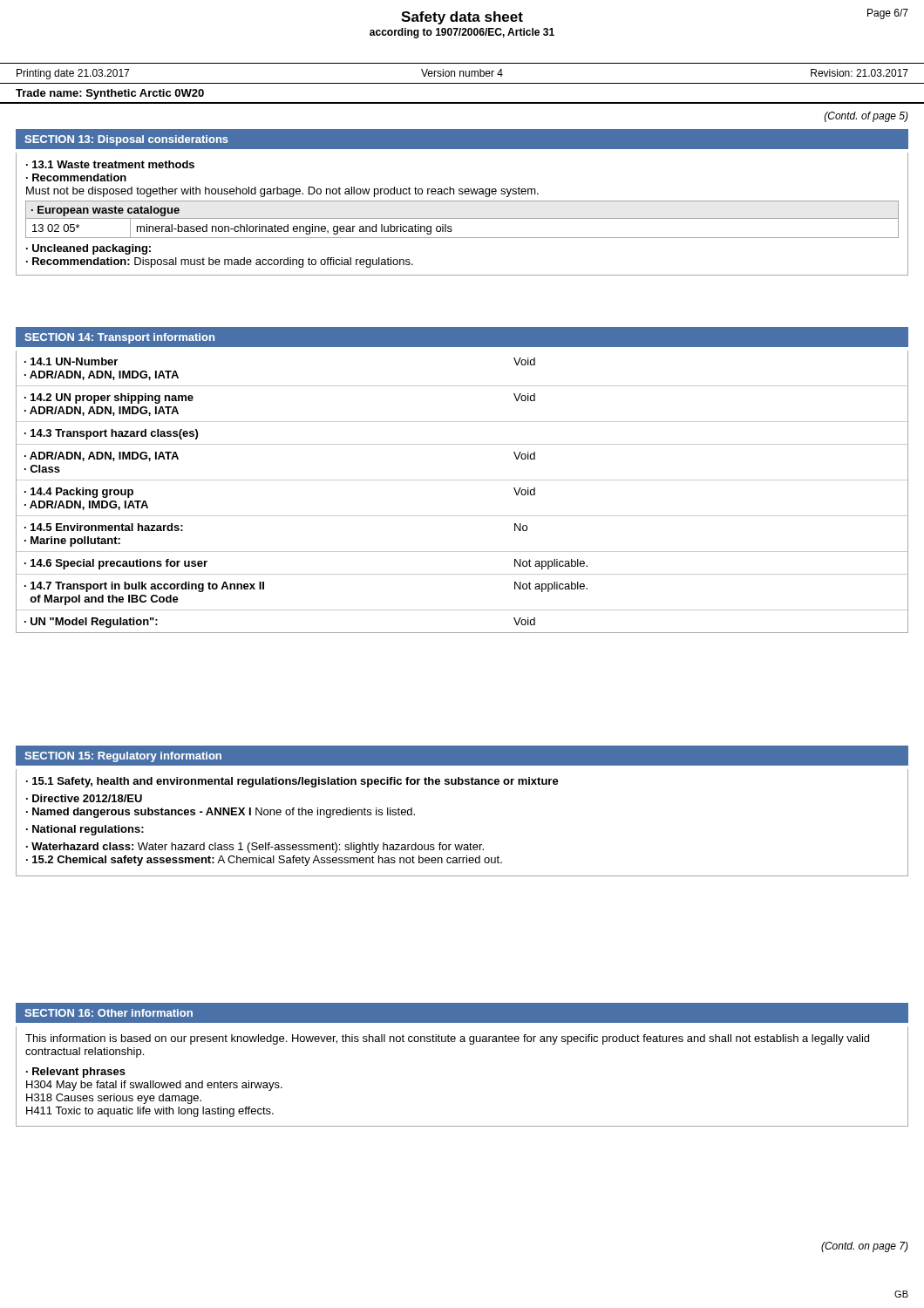The height and width of the screenshot is (1308, 924).
Task: Click the passage that begins "· Relevant phrases H304 May"
Action: 154,1091
